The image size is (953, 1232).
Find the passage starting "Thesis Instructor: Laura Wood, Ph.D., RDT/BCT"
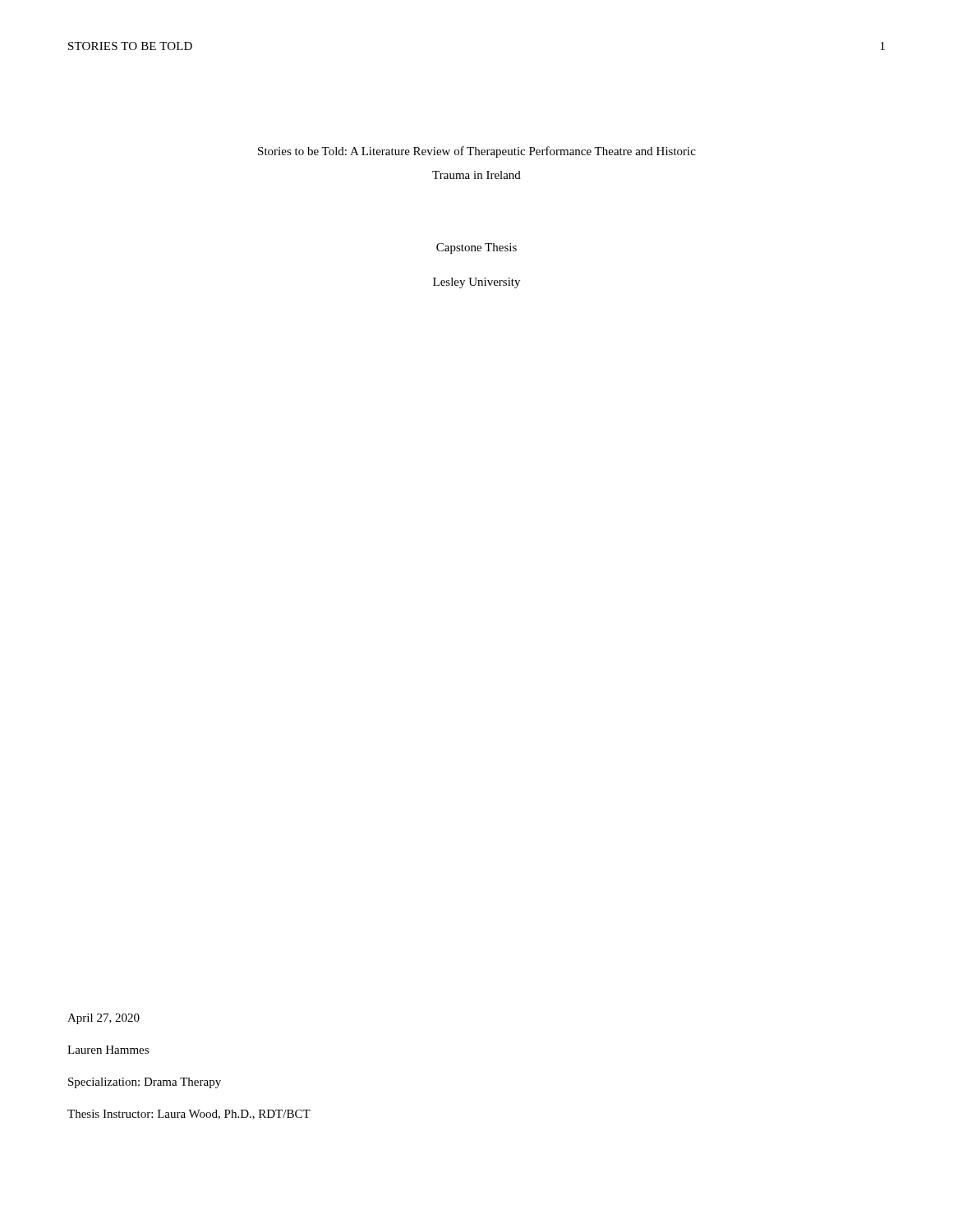coord(189,1114)
